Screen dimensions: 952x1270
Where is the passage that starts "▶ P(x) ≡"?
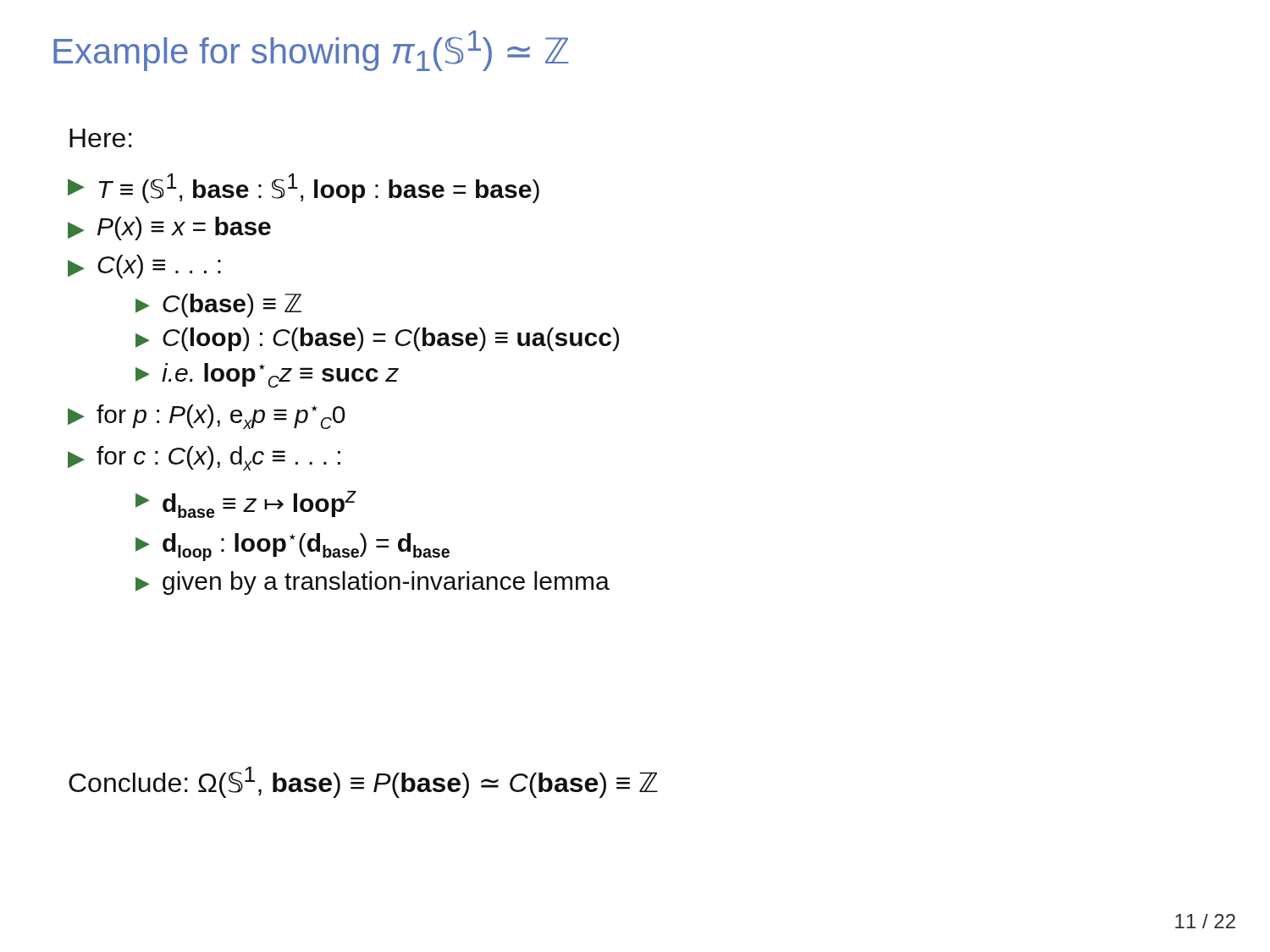170,227
